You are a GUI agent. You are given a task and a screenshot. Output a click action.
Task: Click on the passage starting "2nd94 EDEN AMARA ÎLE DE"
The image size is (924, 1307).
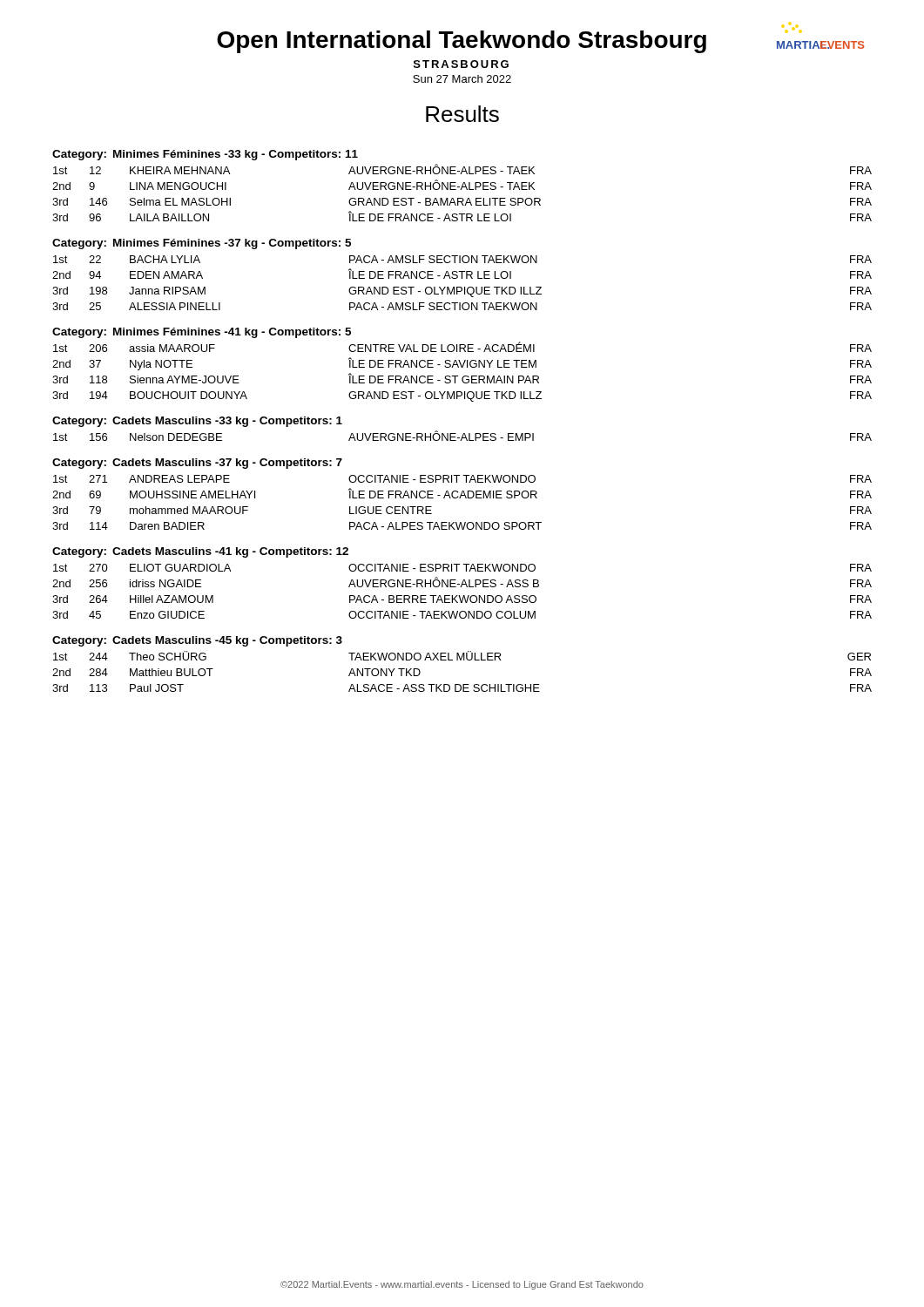[x=462, y=275]
